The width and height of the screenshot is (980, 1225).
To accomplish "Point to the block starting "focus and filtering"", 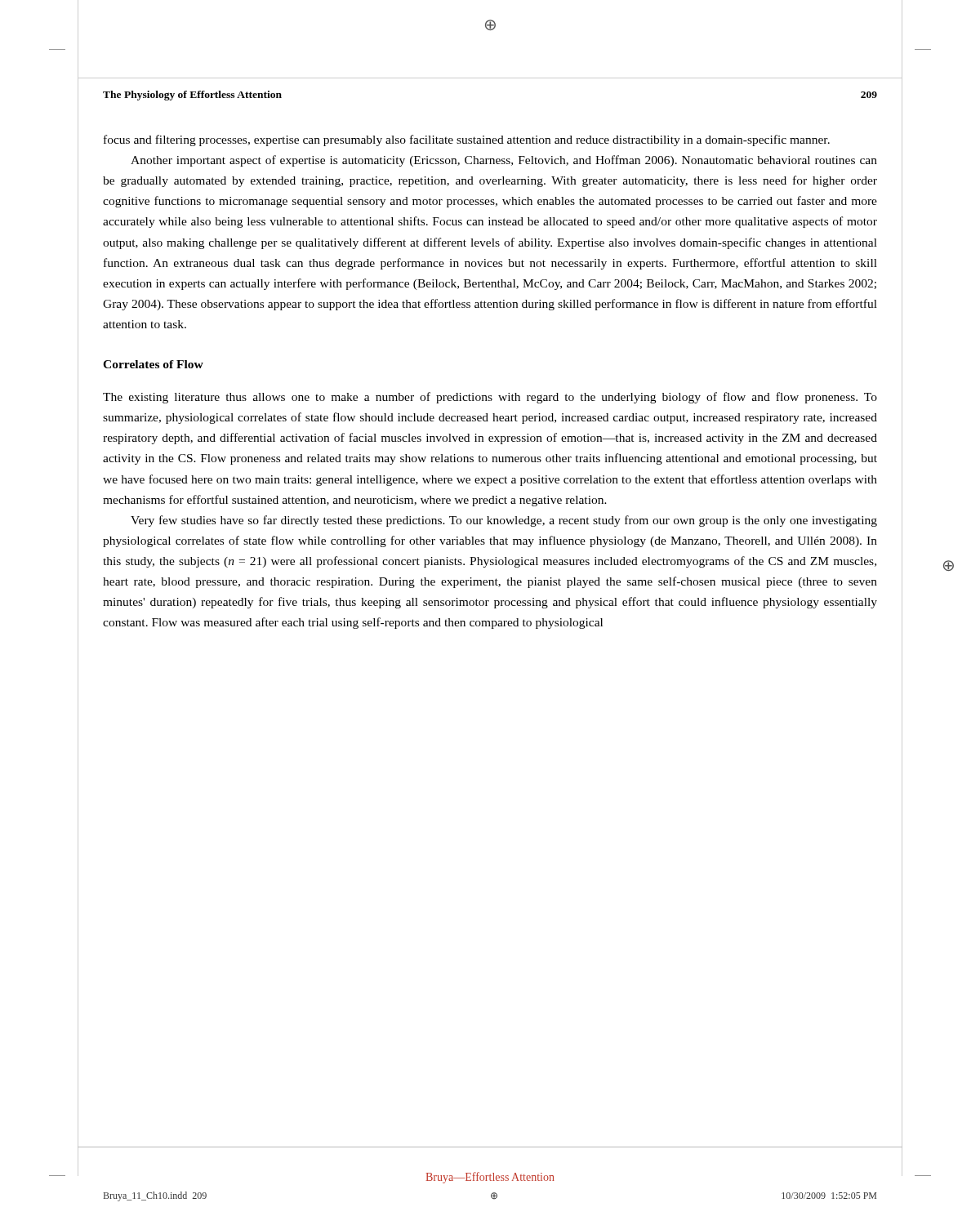I will [x=490, y=232].
